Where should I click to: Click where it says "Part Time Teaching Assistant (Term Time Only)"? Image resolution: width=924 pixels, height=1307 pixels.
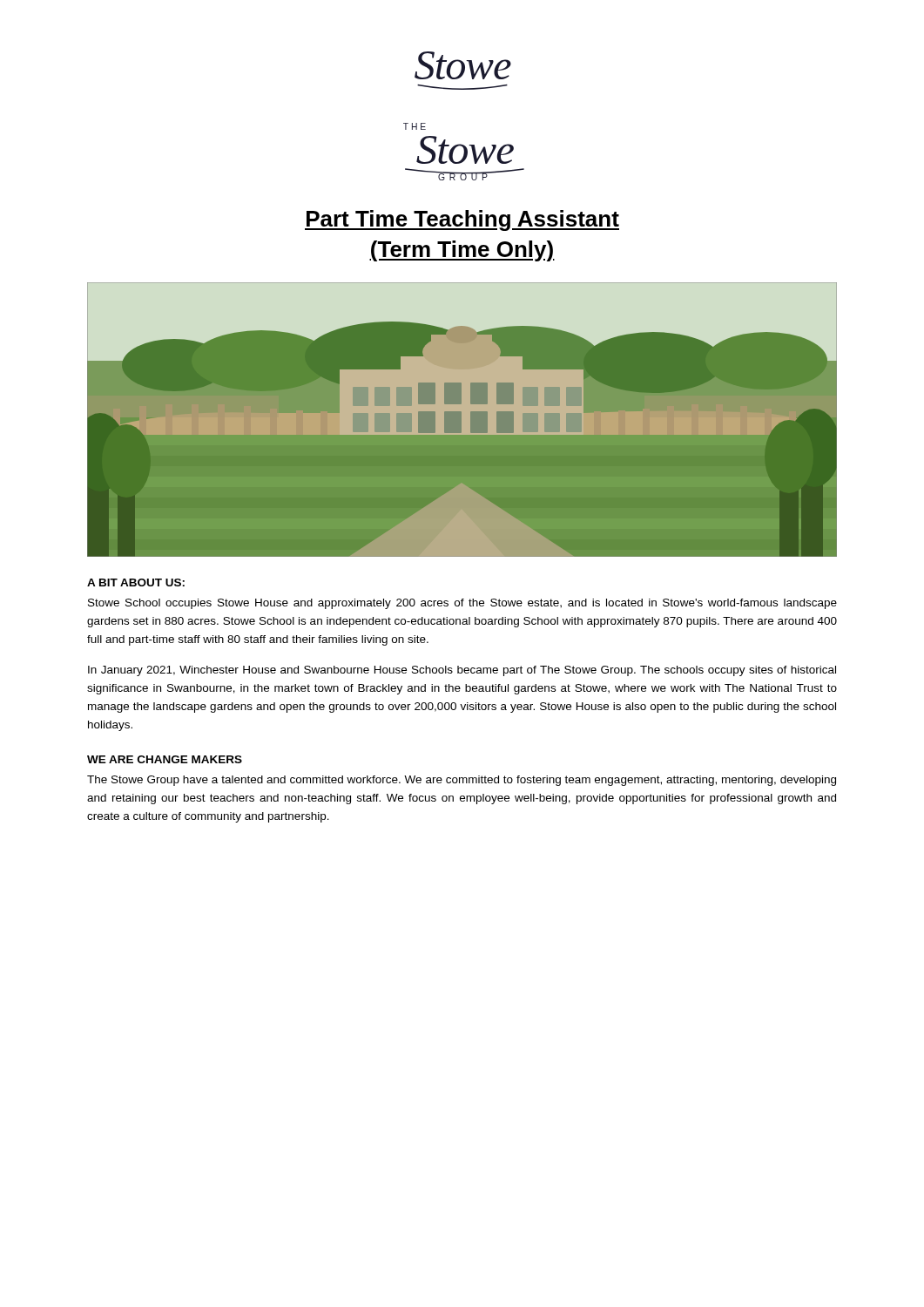462,234
